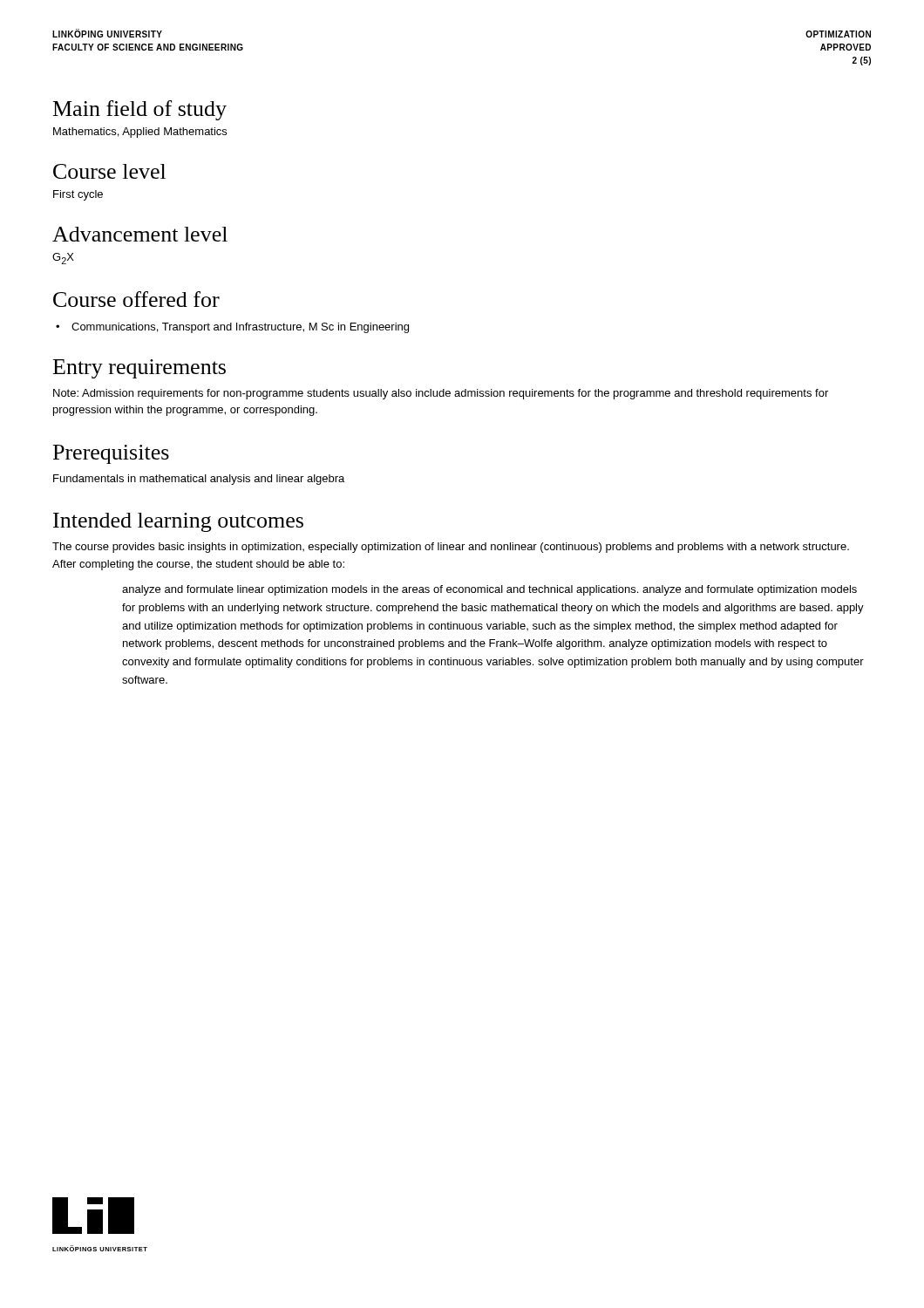
Task: Locate the block of text that opens with "analyze and formulate linear optimization"
Action: pos(493,634)
